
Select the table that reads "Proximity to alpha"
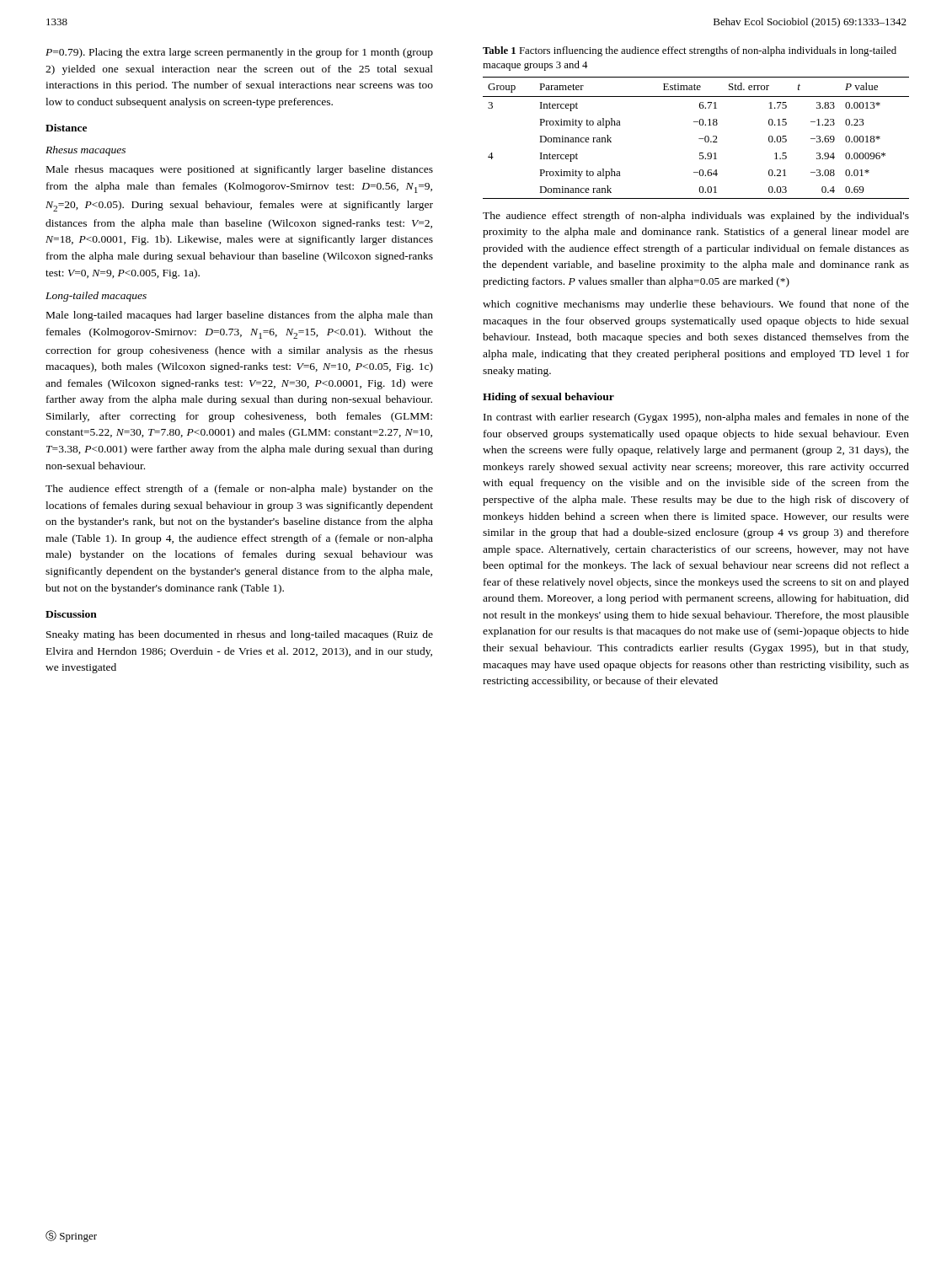coord(696,137)
